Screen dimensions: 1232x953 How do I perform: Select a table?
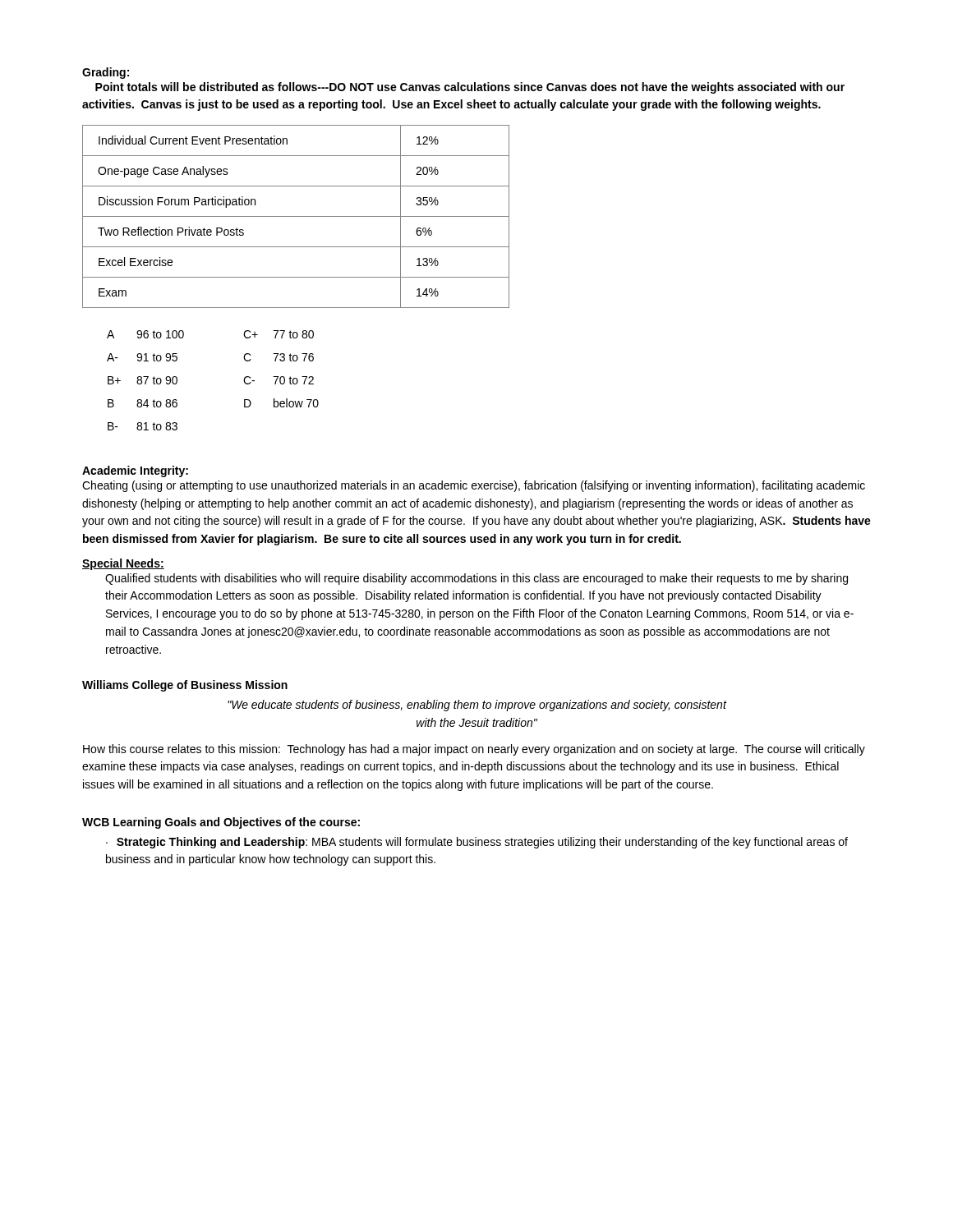pyautogui.click(x=476, y=216)
